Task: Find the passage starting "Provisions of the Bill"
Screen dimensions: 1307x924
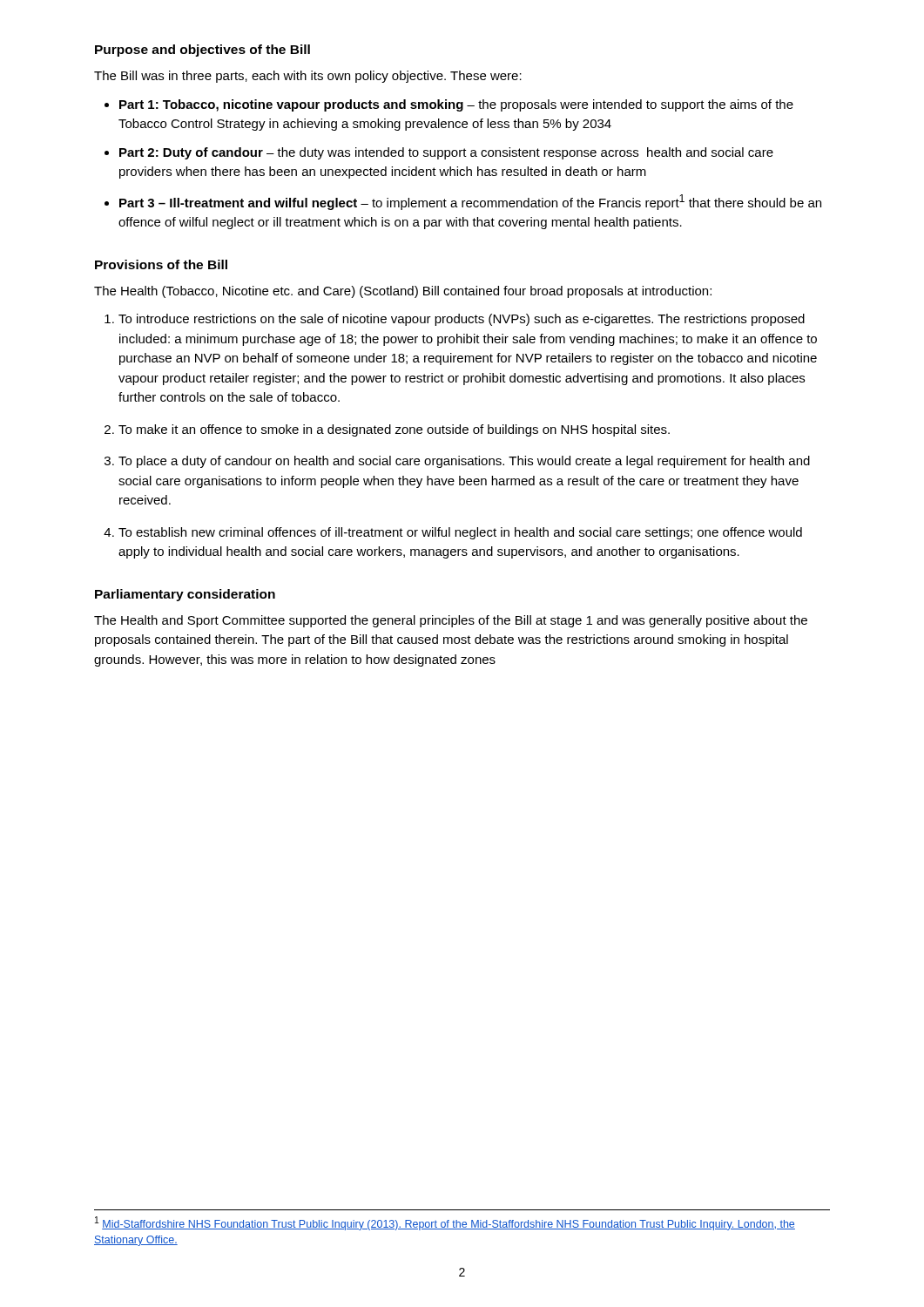Action: pos(161,264)
